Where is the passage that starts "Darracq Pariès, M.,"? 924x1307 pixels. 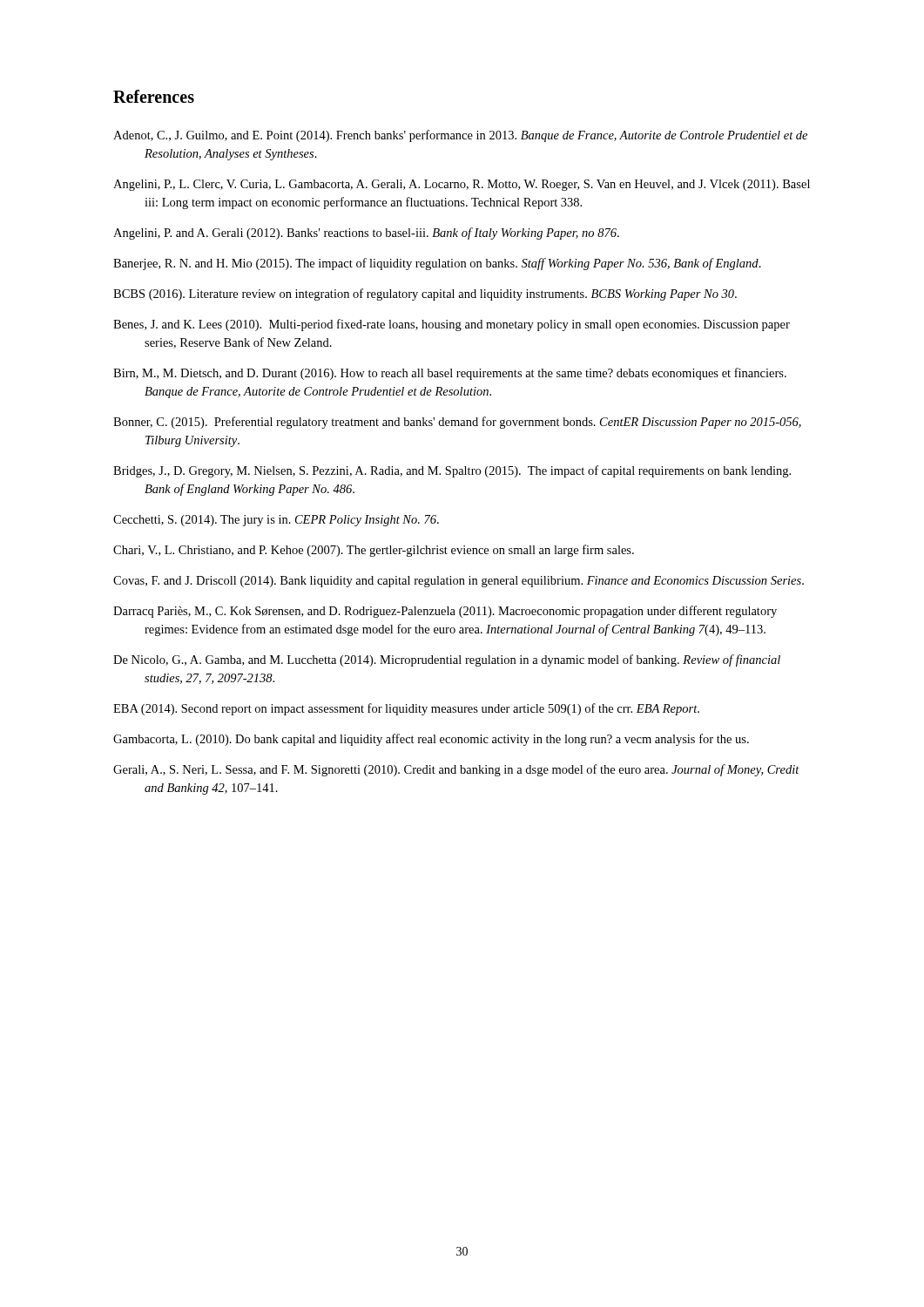pos(445,620)
